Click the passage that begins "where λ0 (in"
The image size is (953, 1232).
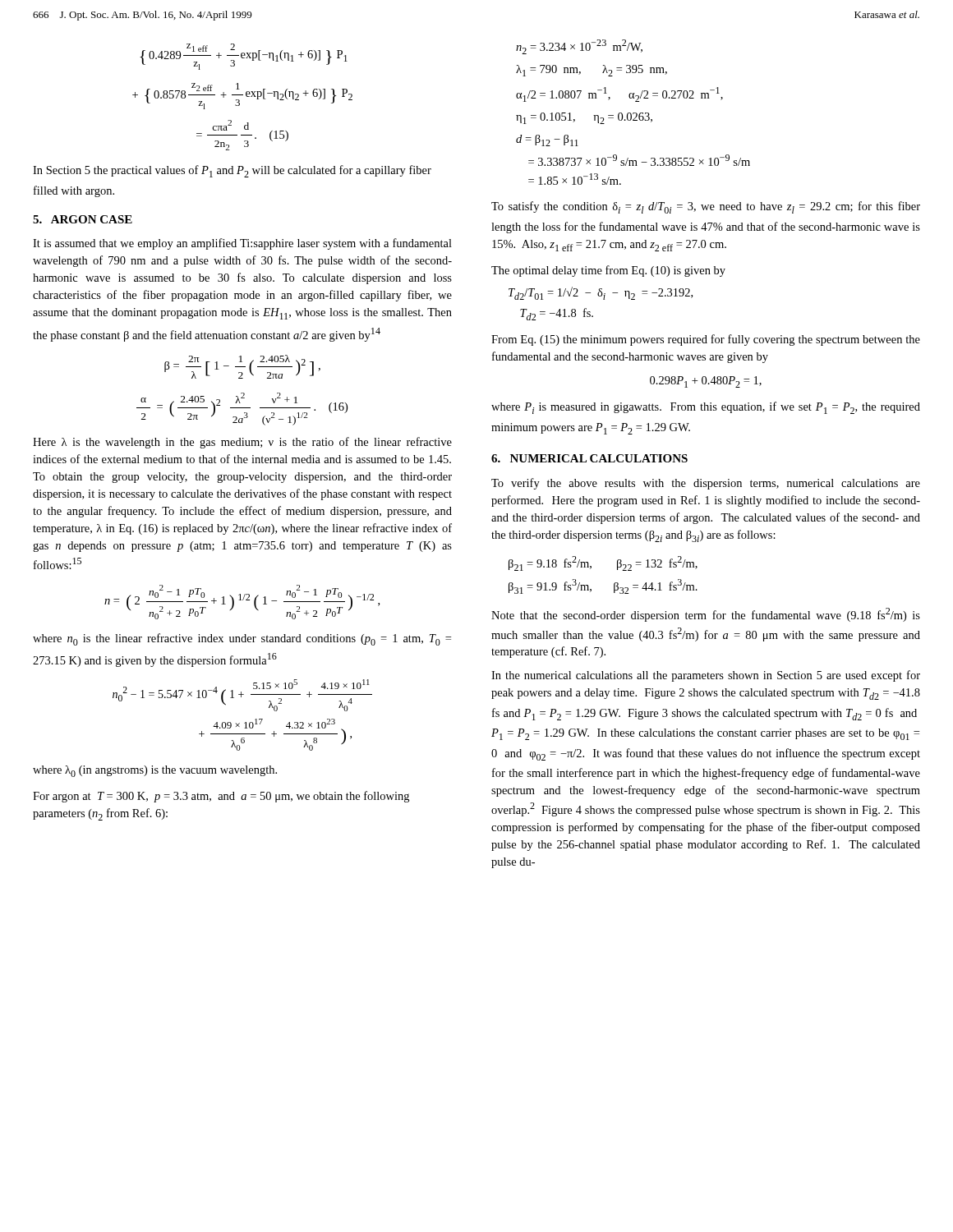point(155,771)
